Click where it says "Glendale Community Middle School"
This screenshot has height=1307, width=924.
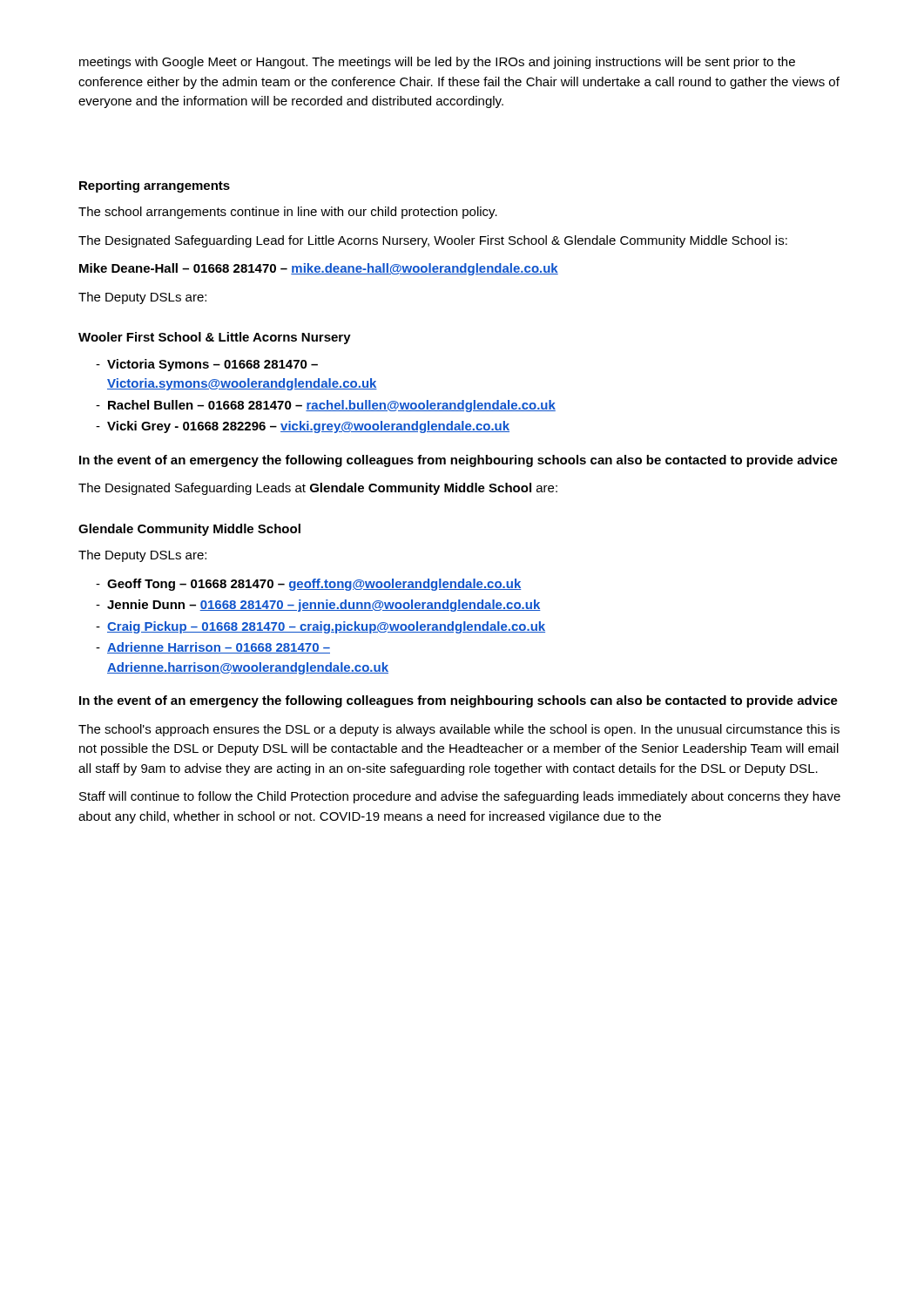pos(190,528)
